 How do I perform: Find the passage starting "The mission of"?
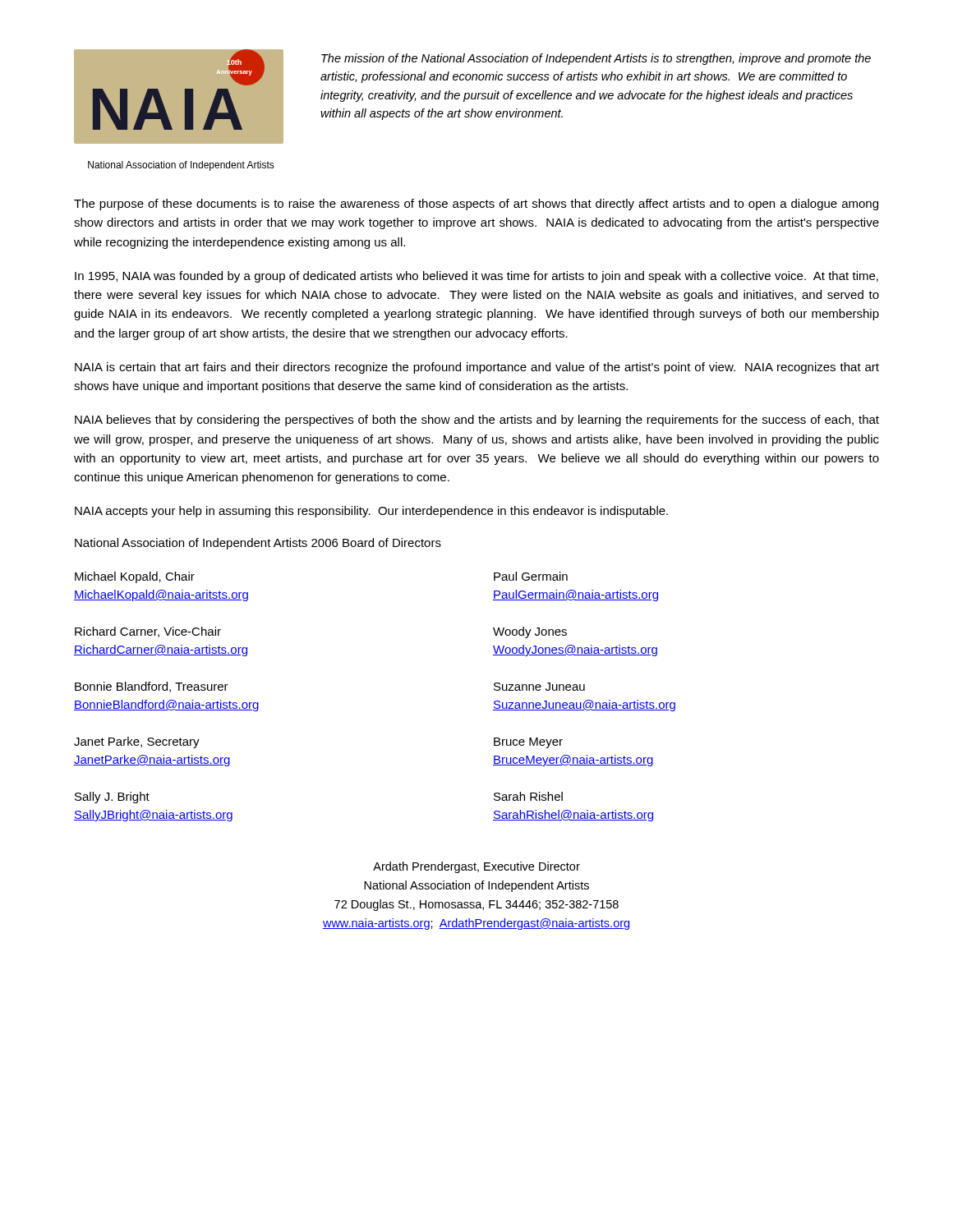point(596,86)
